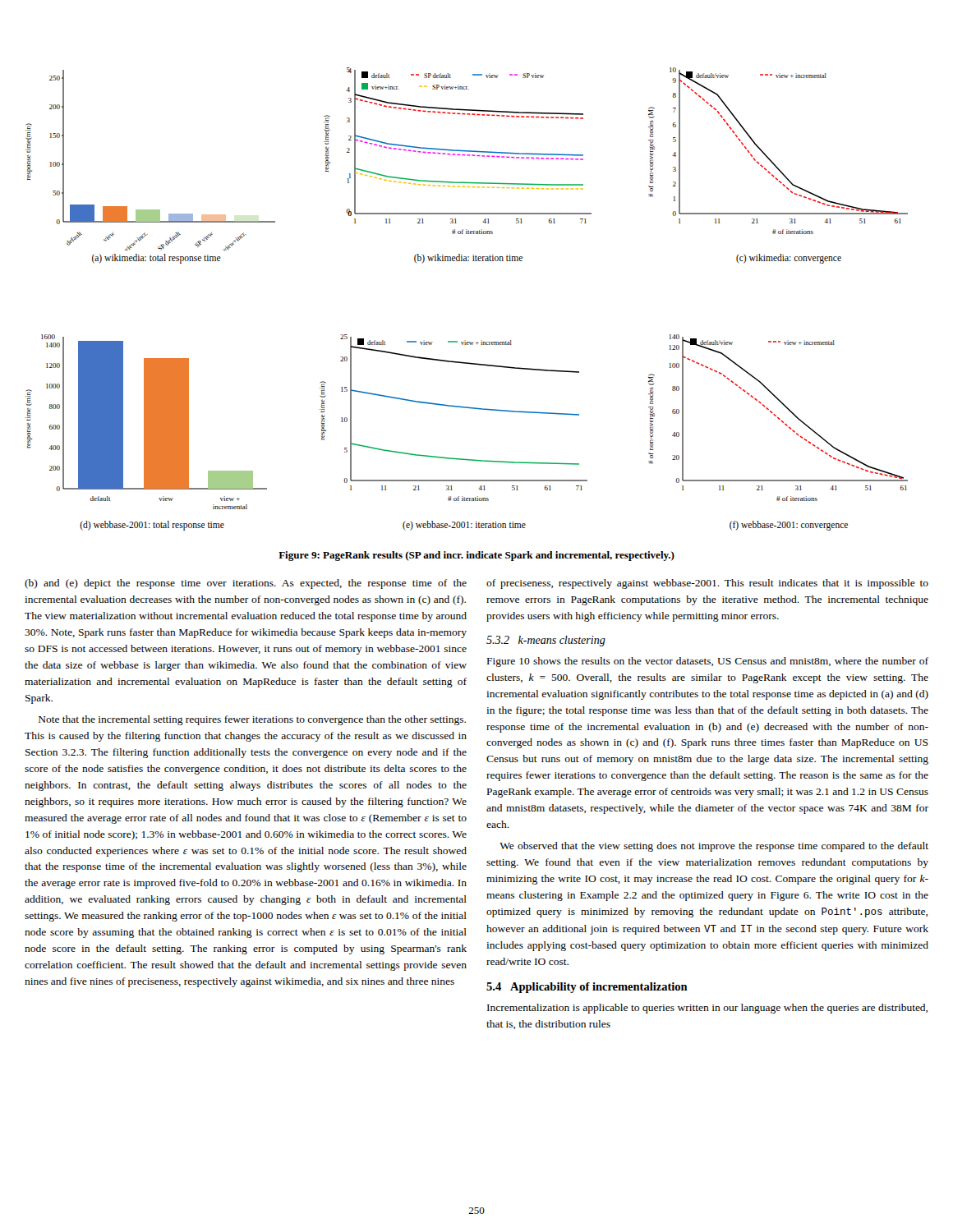Point to the region starting "5.4 Applicability of"
The image size is (953, 1232).
(x=587, y=987)
